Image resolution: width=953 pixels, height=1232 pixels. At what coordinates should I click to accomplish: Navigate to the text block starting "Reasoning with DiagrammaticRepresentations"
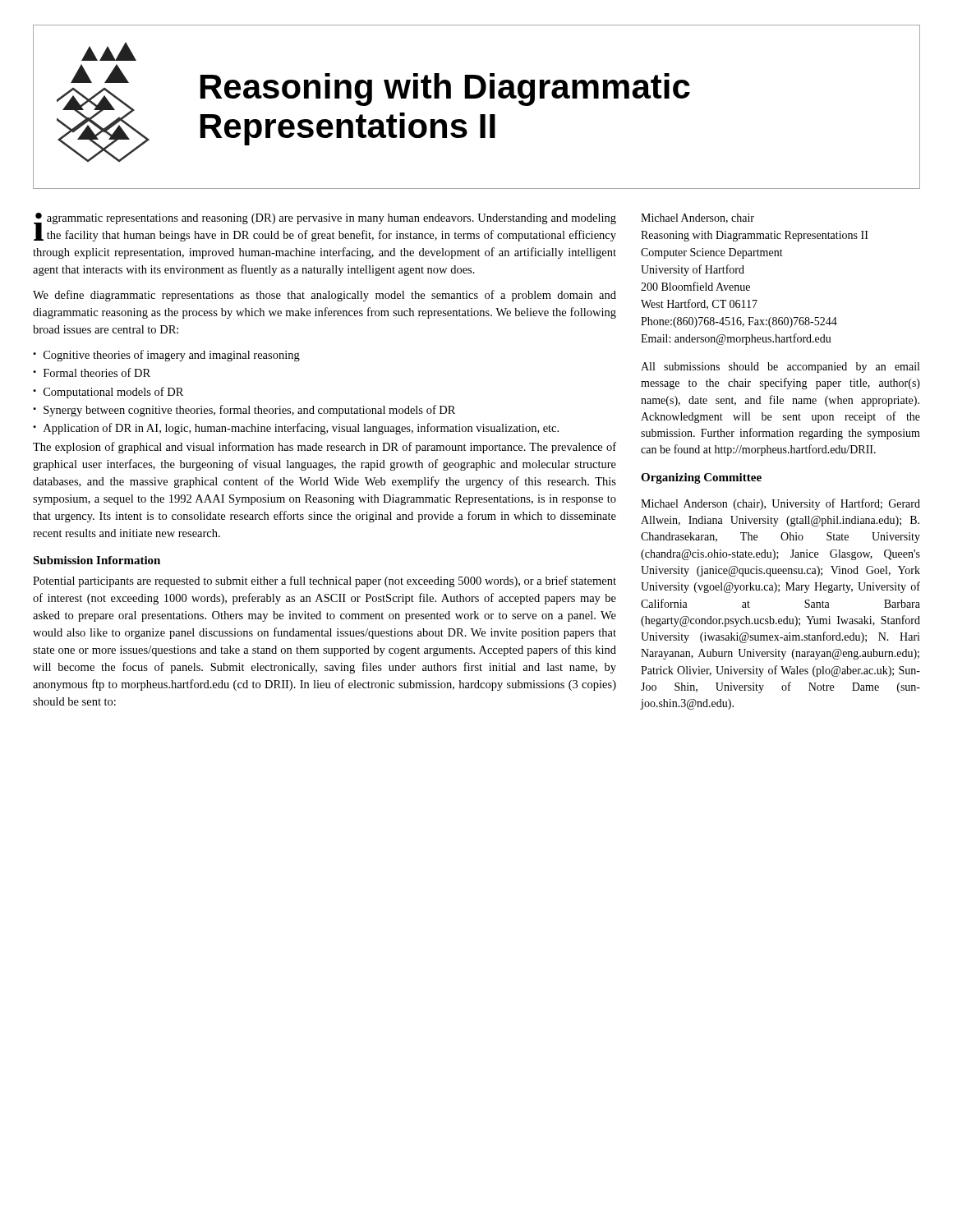(x=550, y=107)
